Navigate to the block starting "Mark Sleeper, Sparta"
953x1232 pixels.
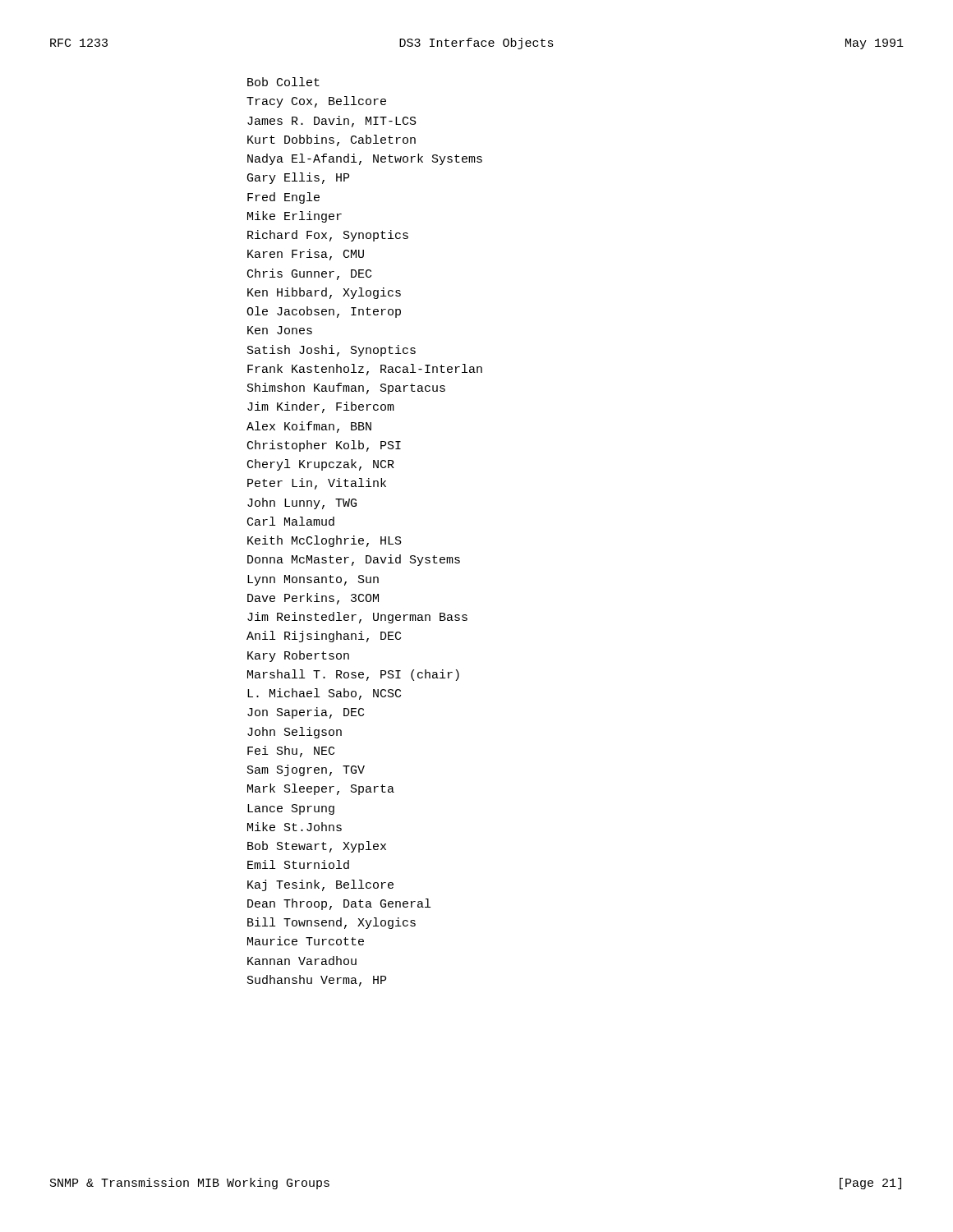click(320, 790)
